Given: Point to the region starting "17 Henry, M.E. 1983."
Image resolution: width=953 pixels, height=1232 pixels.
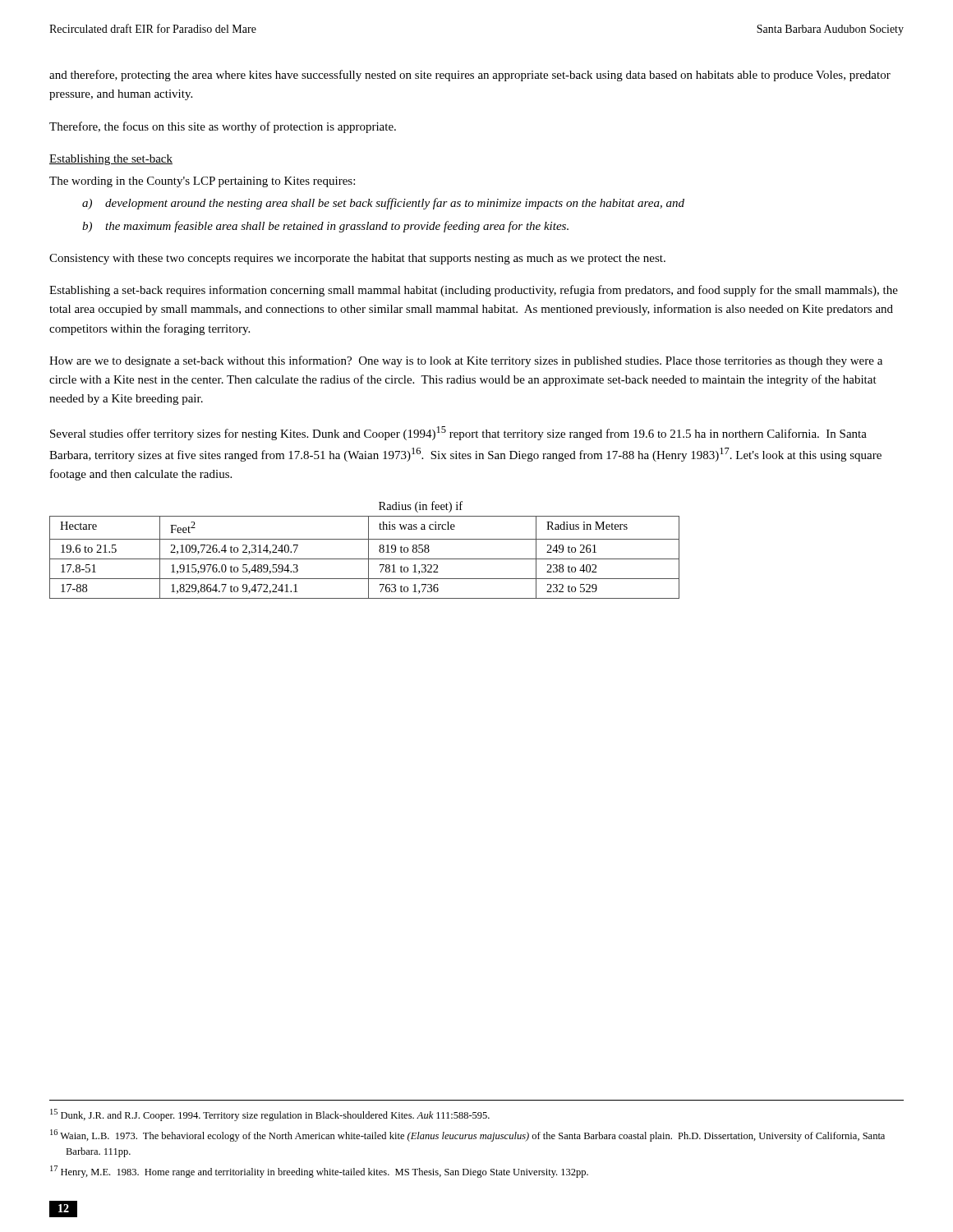Looking at the screenshot, I should coord(319,1171).
